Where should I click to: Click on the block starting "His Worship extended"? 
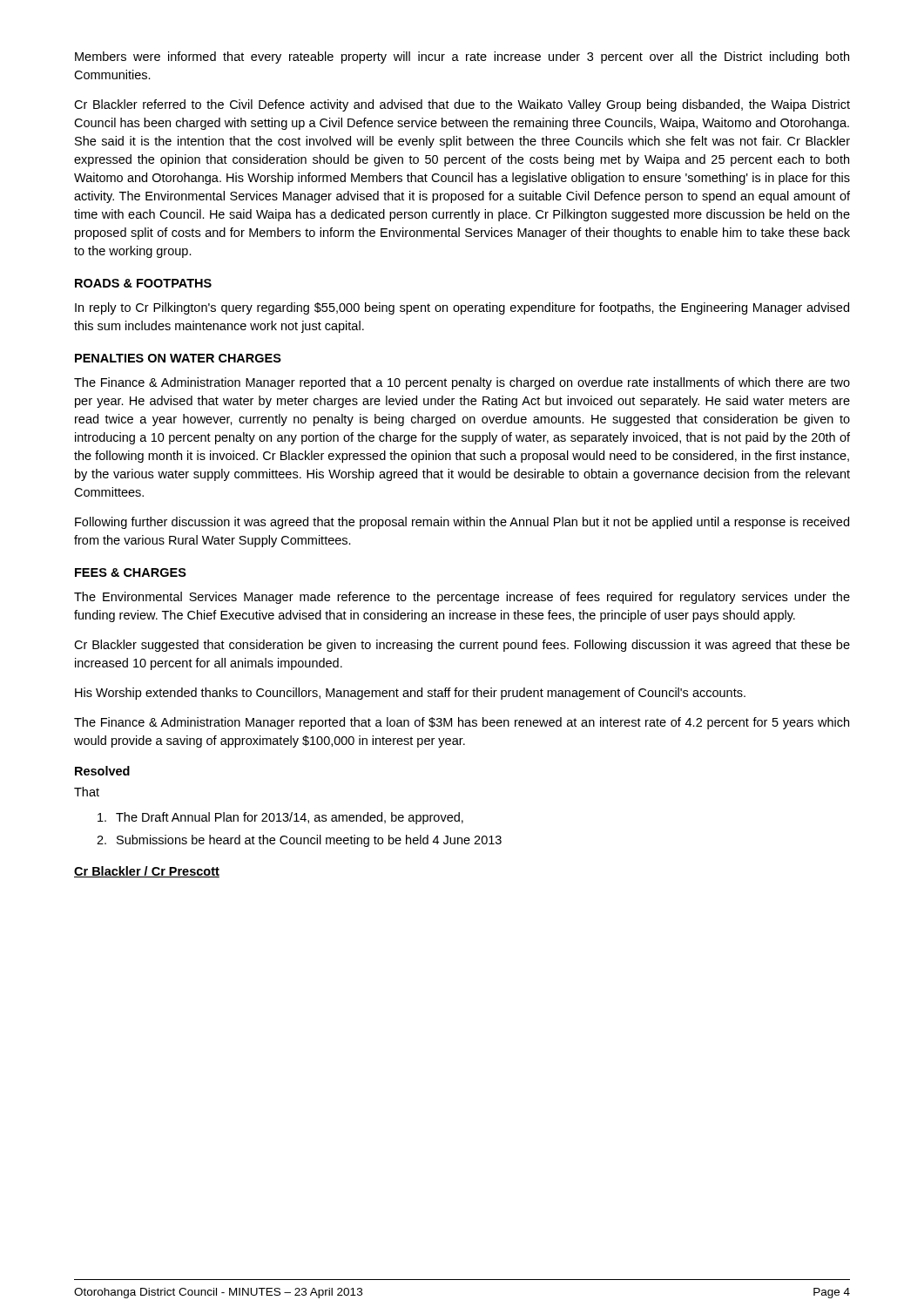(410, 693)
